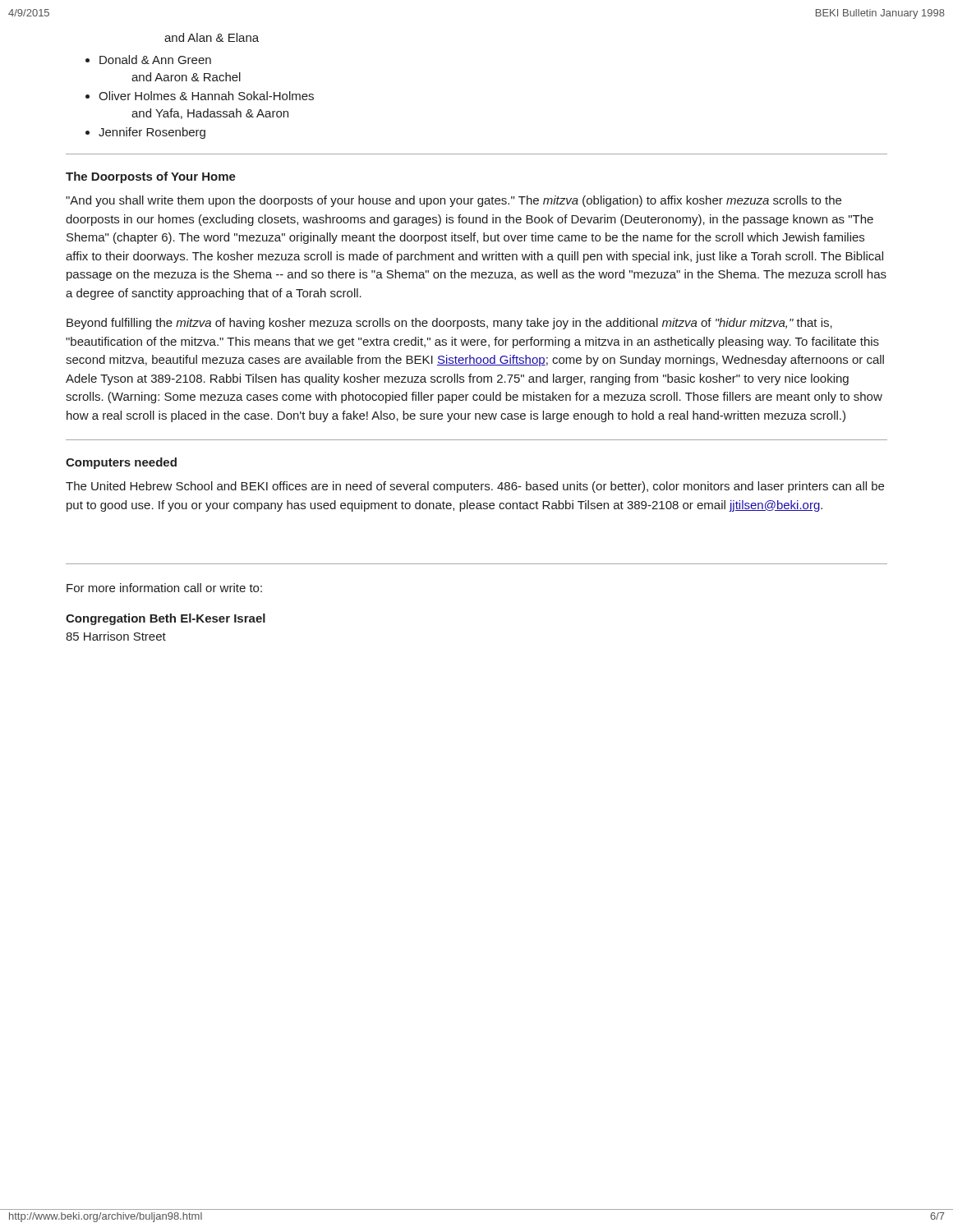
Task: Find the list item that reads "Donald & Ann Green and Aaron & Rachel"
Action: click(x=155, y=60)
